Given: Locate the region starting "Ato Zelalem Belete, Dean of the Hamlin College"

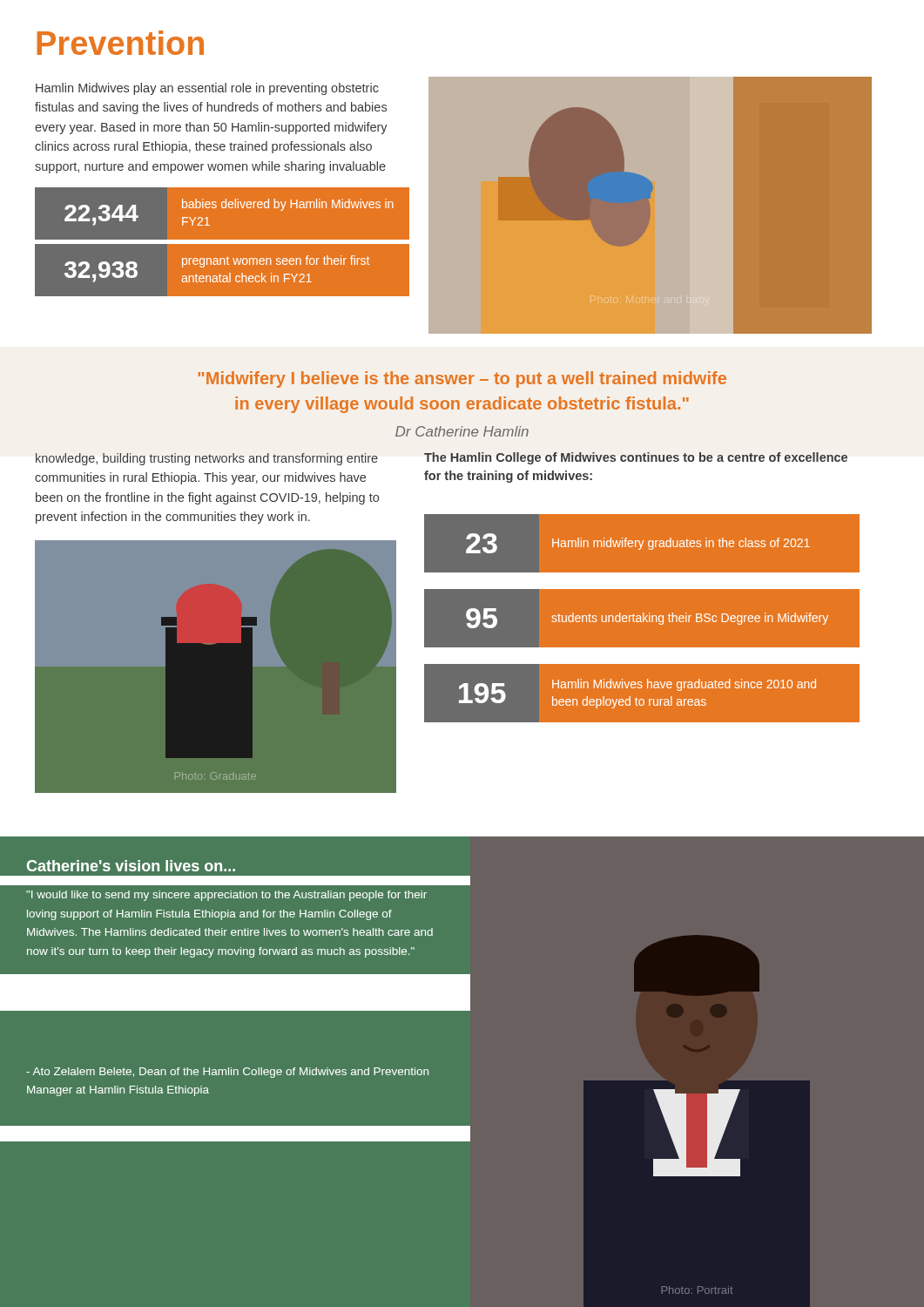Looking at the screenshot, I should pyautogui.click(x=235, y=1081).
